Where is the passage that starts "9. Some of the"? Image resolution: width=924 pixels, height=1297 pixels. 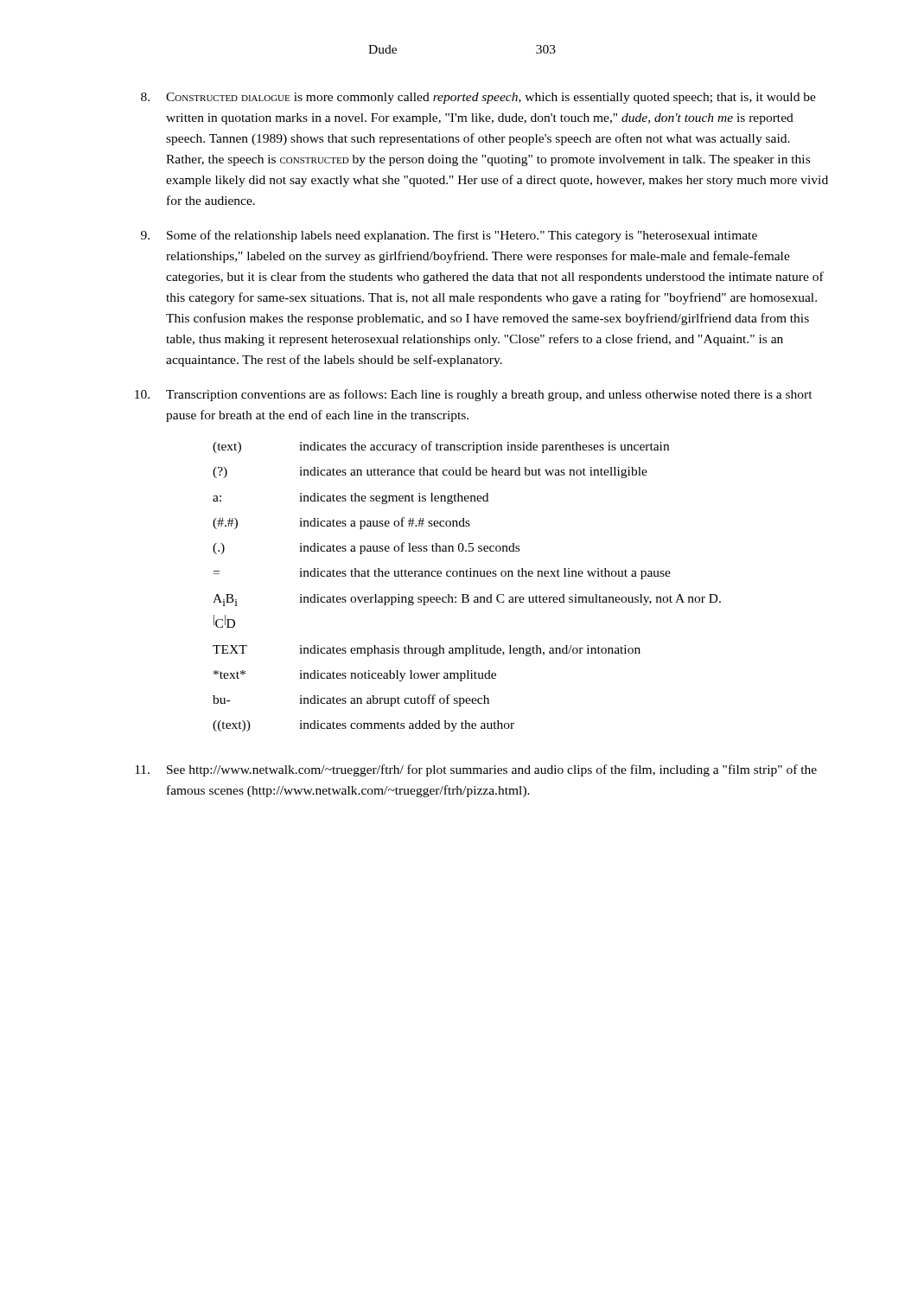(466, 298)
